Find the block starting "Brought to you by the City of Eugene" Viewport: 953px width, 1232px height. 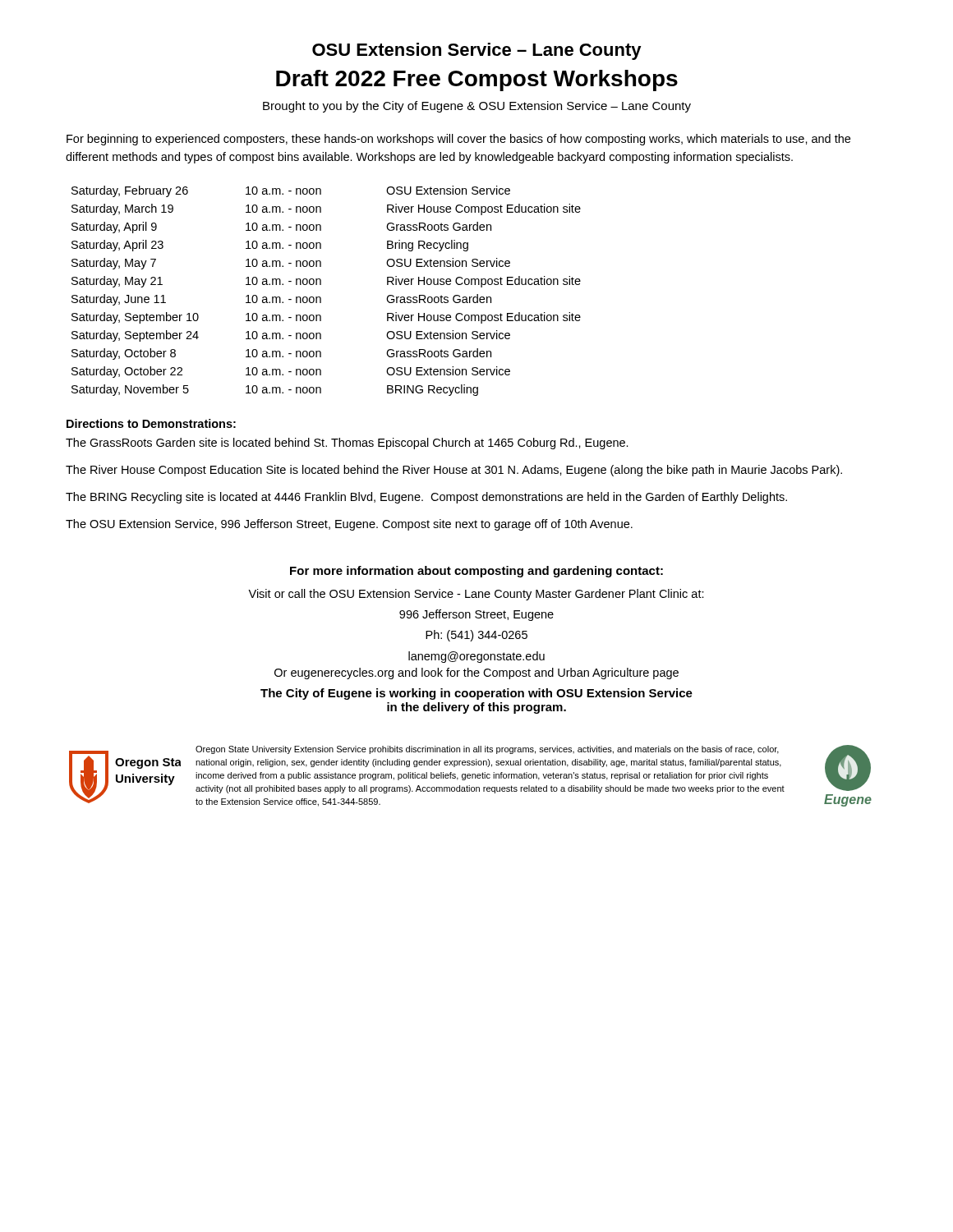click(x=476, y=106)
